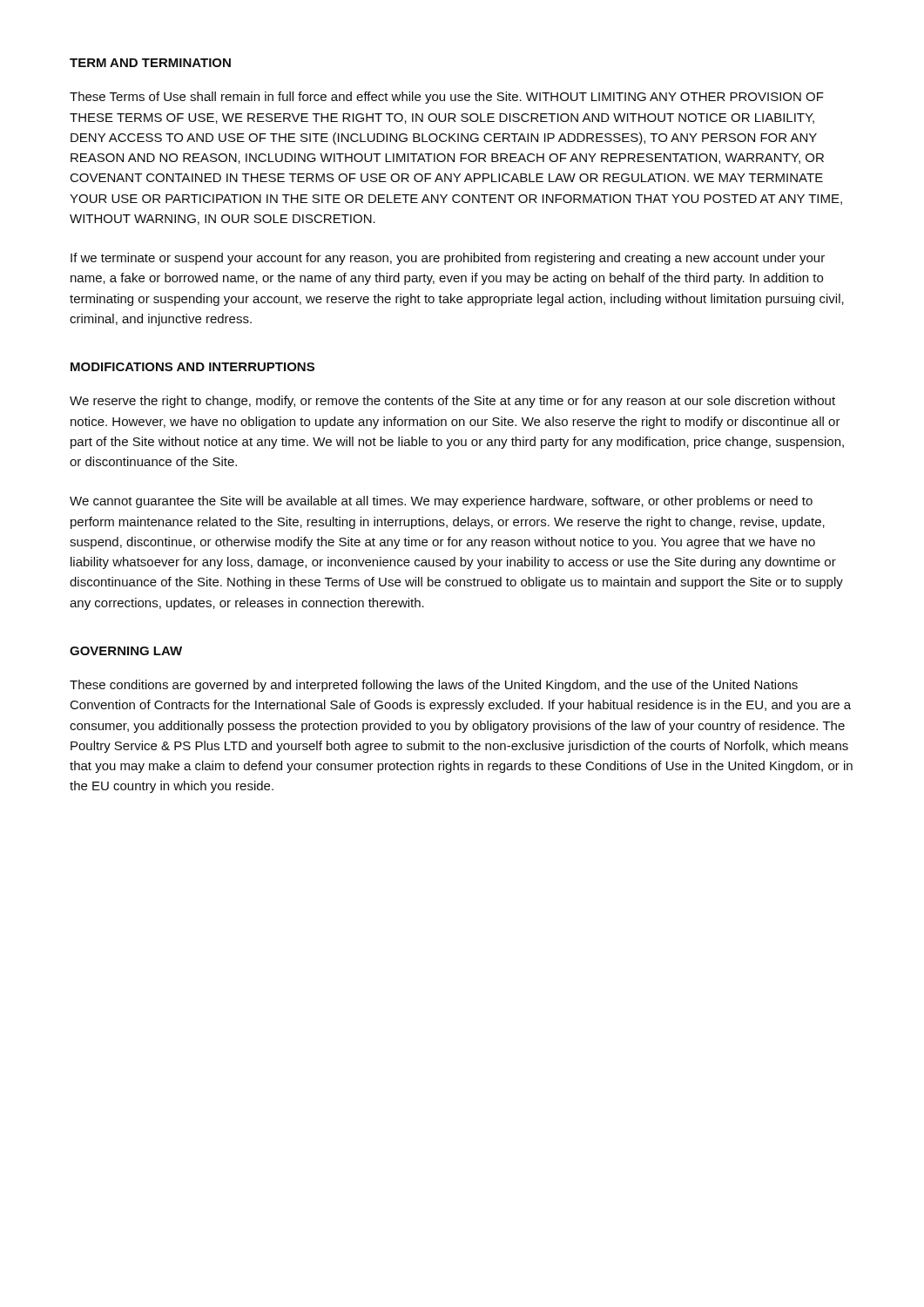Find the element starting "If we terminate or suspend your"
Screen dimensions: 1307x924
[457, 288]
